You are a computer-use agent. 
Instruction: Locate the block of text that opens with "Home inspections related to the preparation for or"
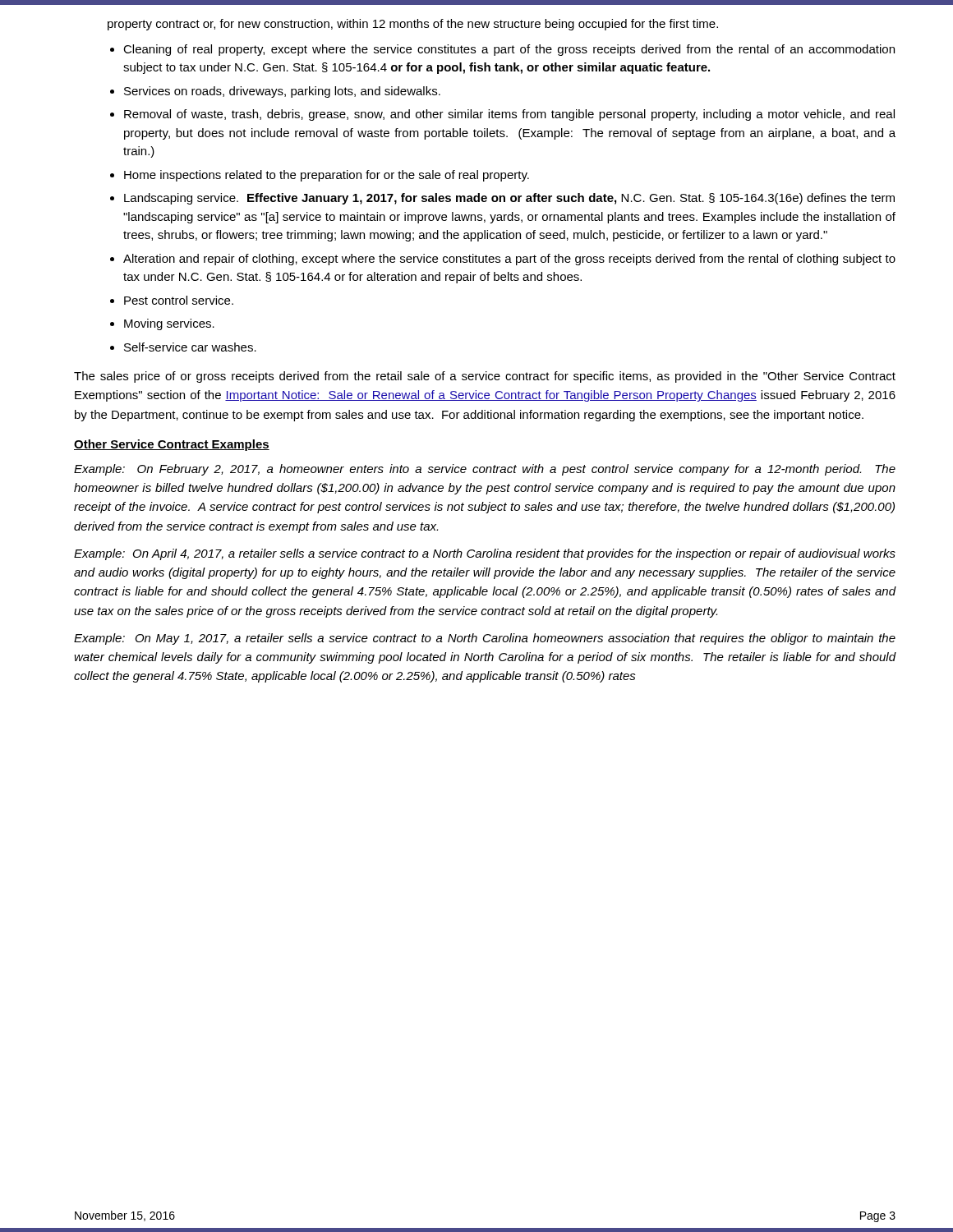tap(327, 174)
